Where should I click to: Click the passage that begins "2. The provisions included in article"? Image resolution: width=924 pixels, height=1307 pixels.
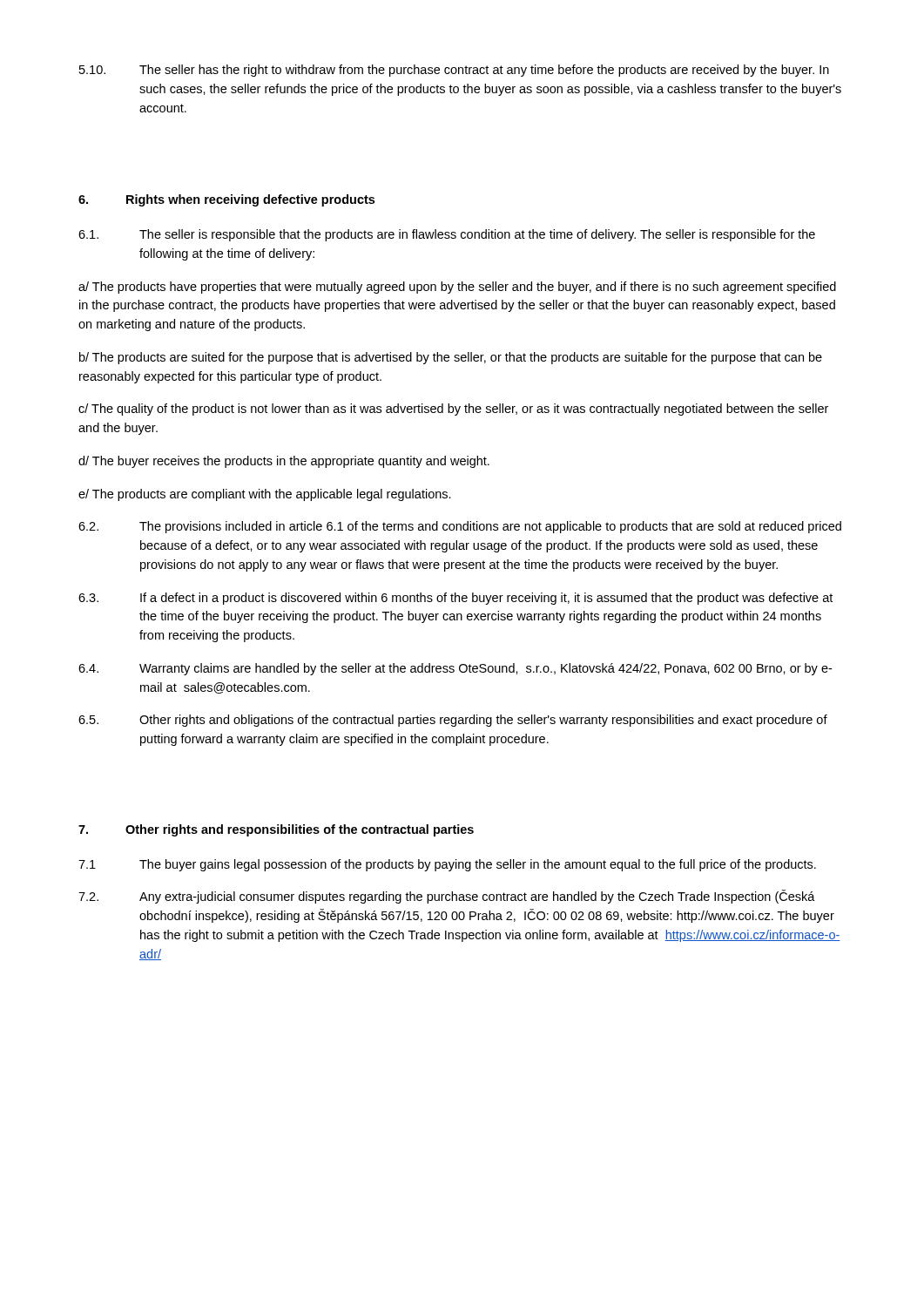[462, 546]
